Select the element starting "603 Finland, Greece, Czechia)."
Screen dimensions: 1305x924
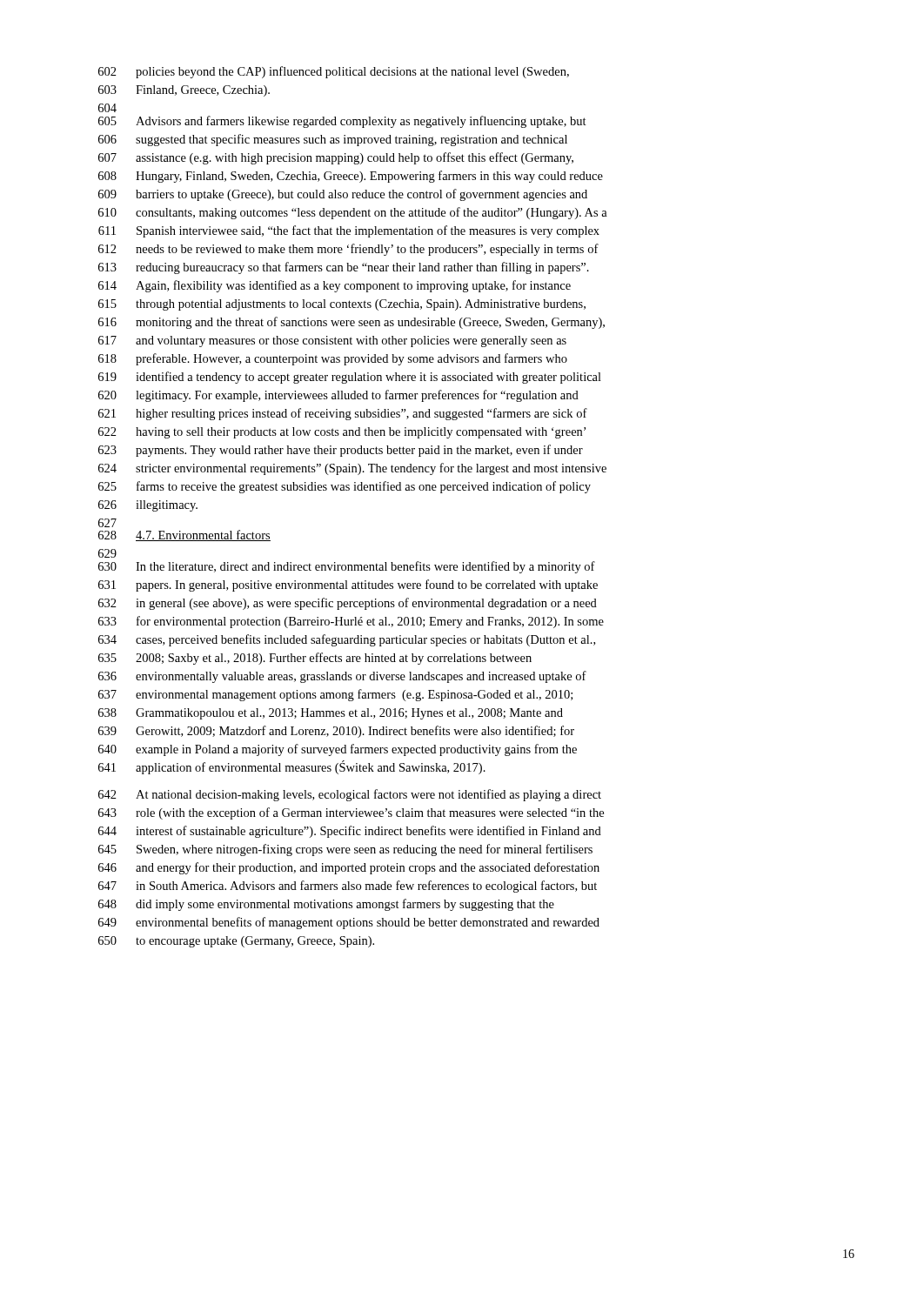[x=184, y=91]
